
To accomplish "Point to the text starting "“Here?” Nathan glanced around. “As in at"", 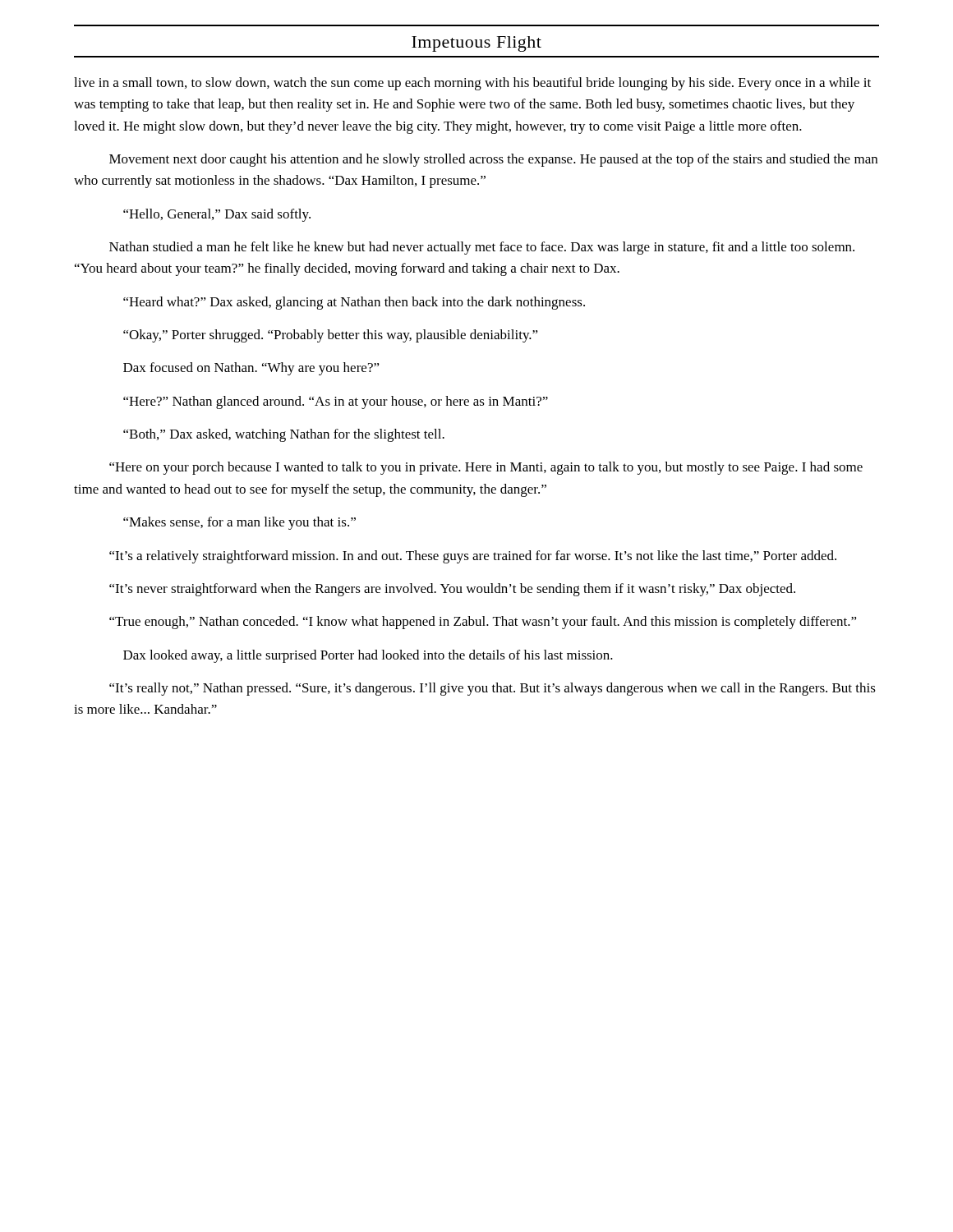I will [476, 402].
